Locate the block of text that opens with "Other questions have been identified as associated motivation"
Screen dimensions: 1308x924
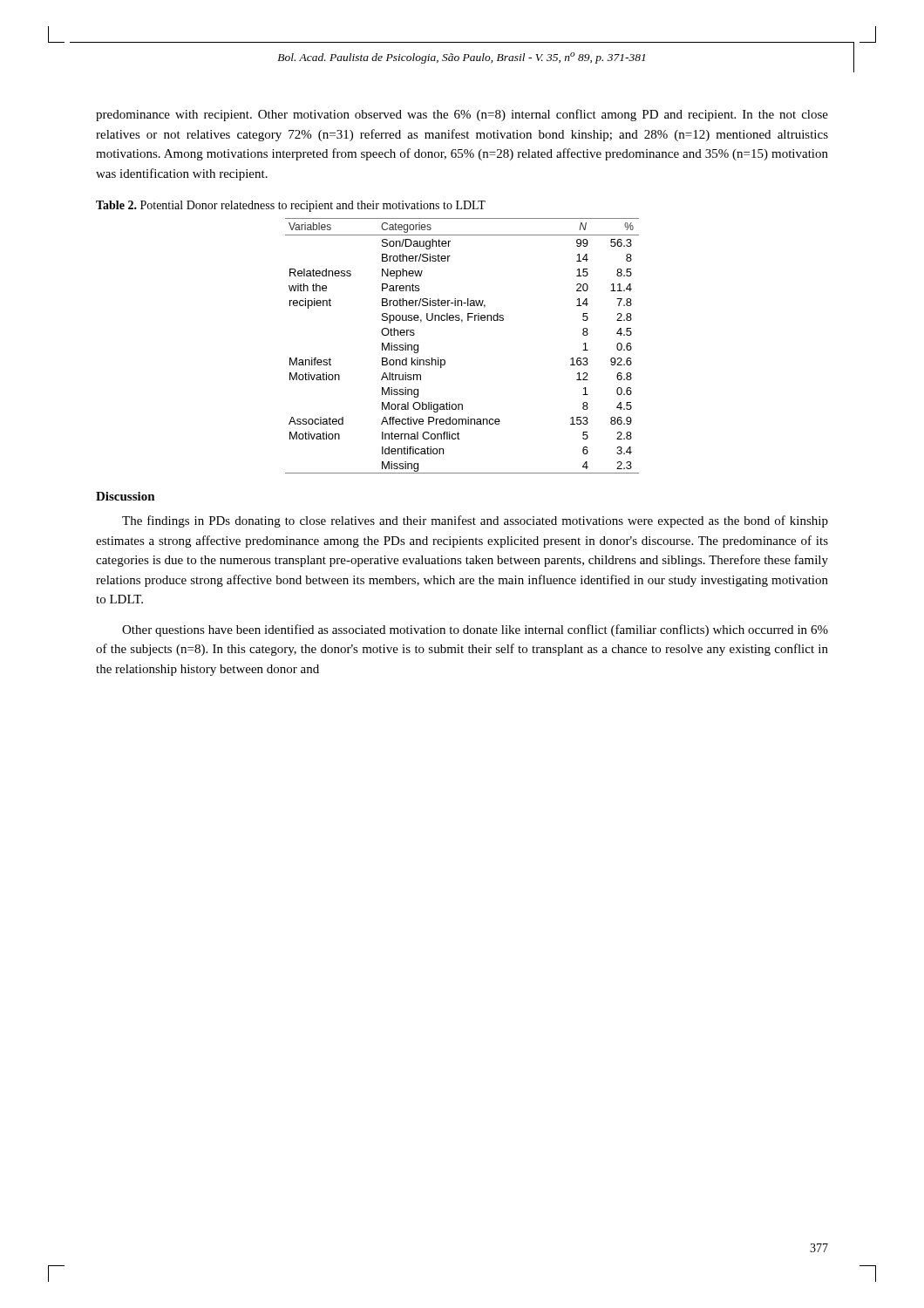point(462,649)
